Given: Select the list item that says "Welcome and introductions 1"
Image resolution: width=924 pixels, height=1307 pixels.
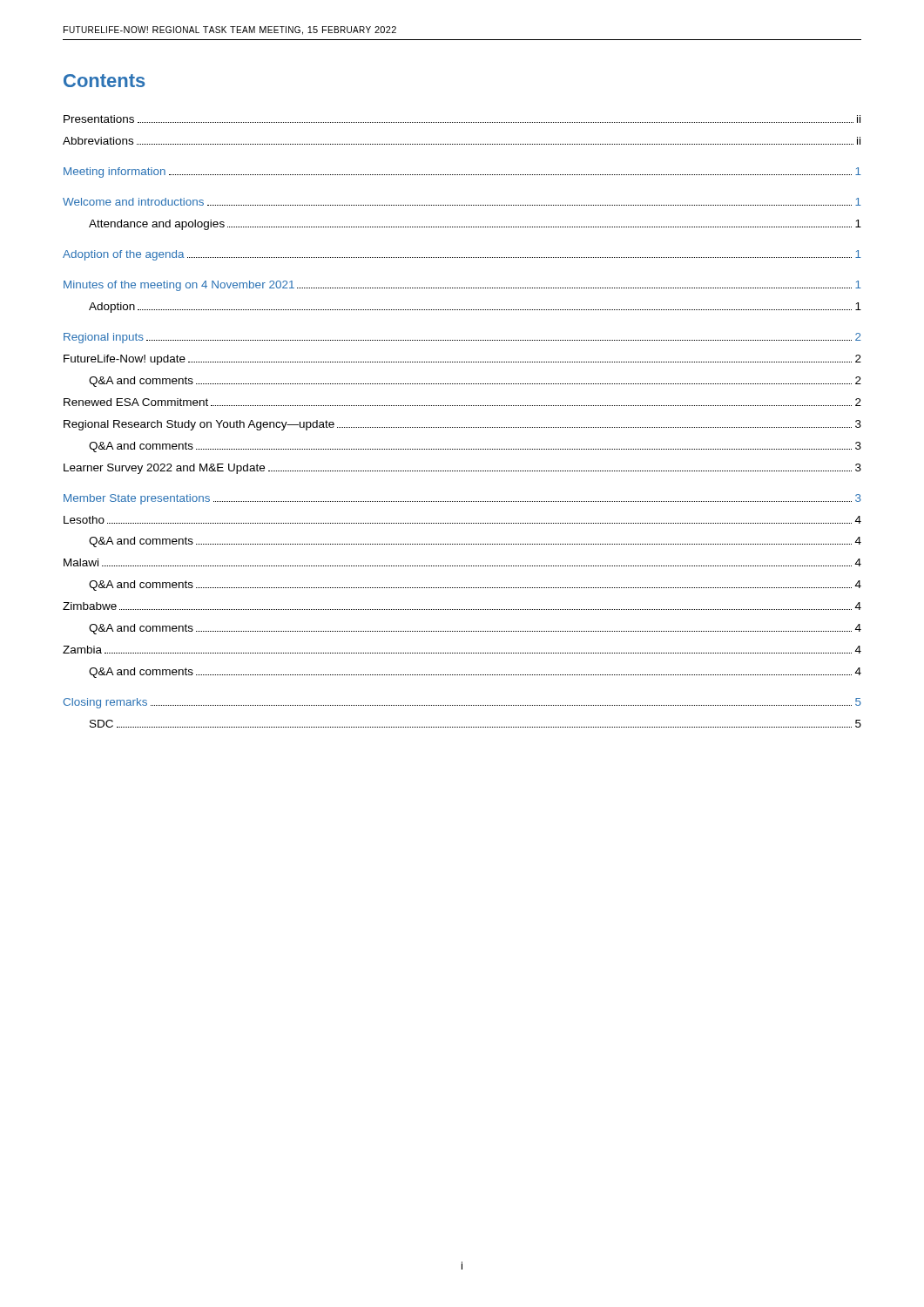Looking at the screenshot, I should click(x=462, y=202).
